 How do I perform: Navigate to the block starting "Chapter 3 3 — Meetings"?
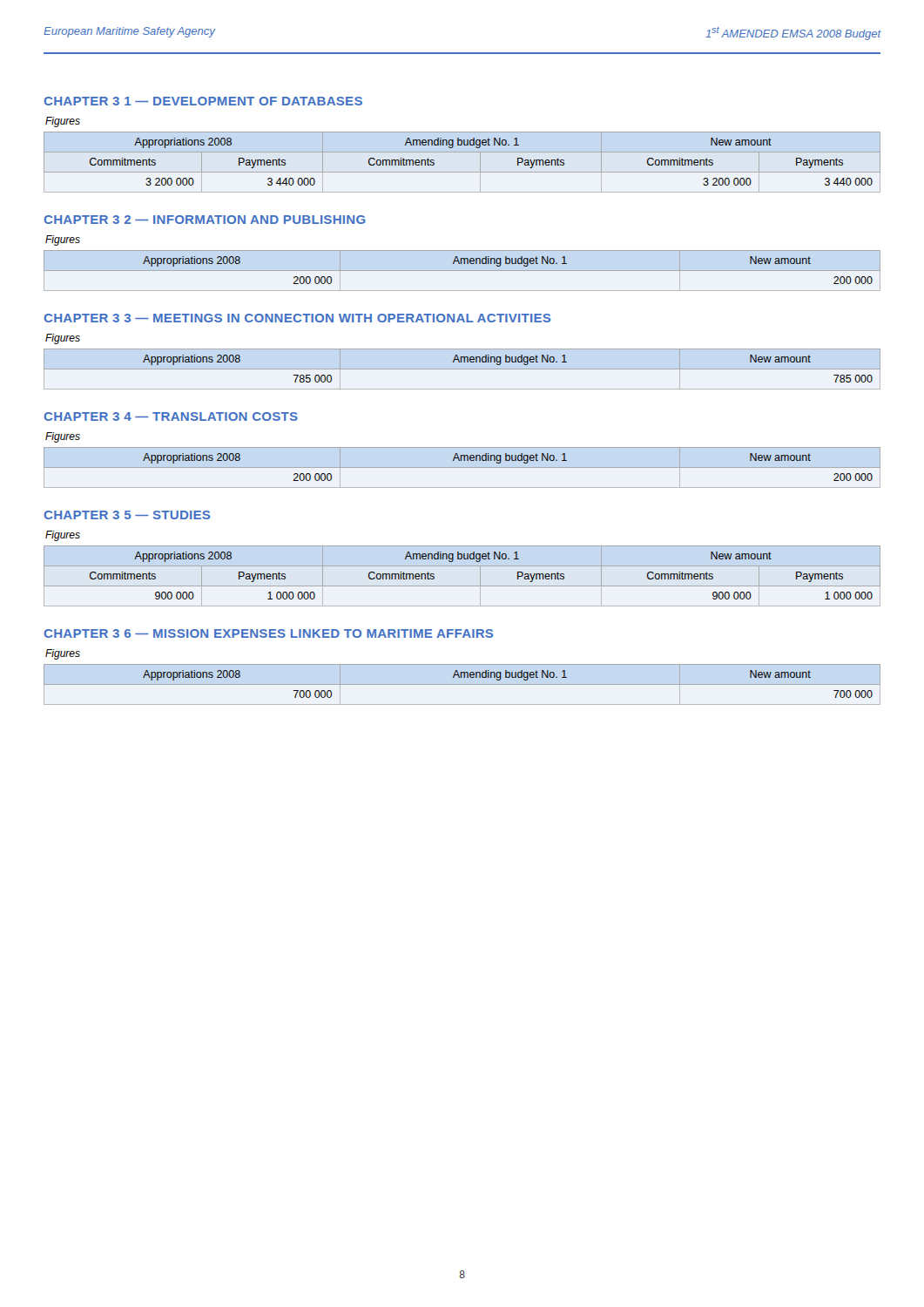coord(297,318)
